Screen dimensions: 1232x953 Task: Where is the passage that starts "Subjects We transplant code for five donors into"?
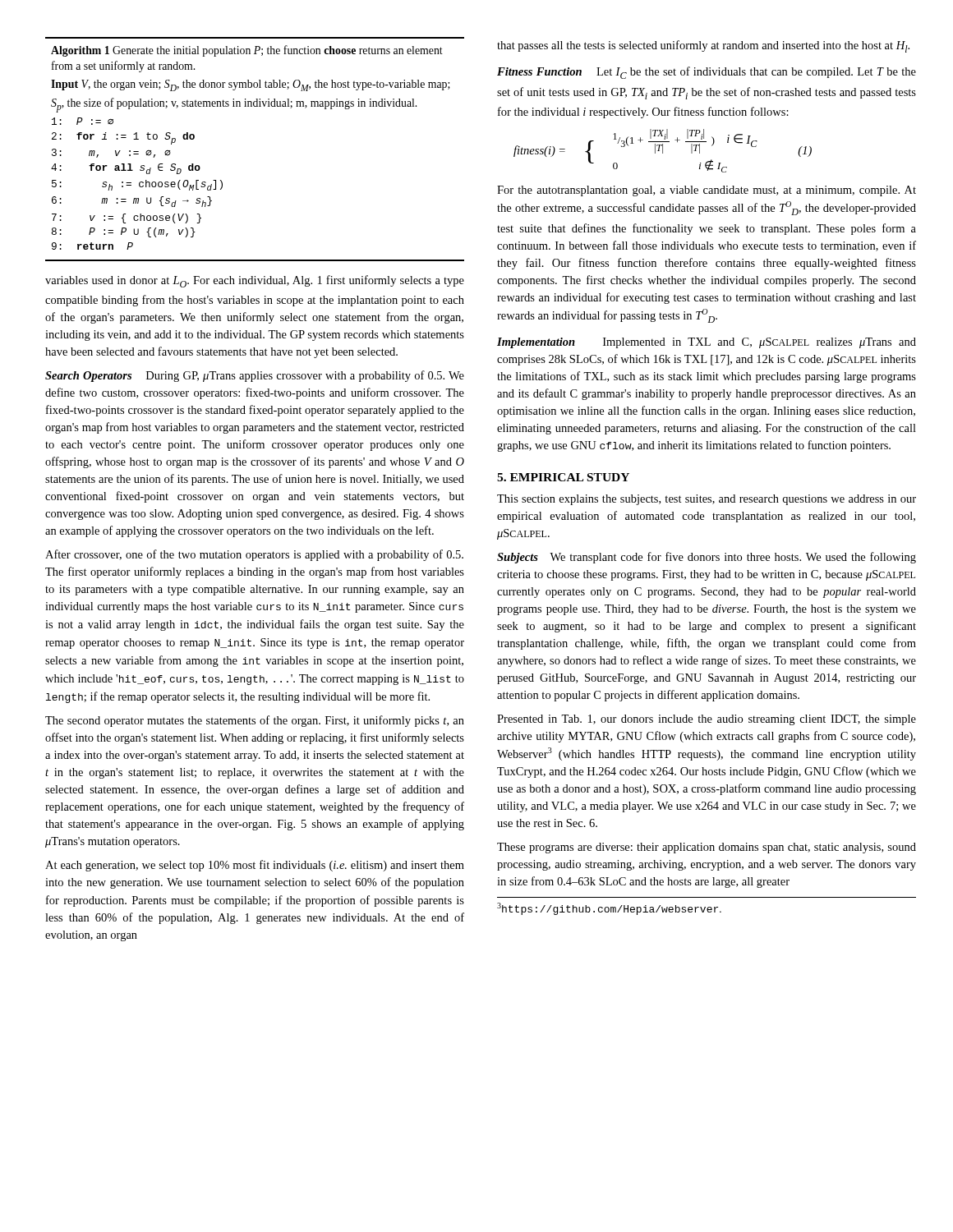[707, 626]
